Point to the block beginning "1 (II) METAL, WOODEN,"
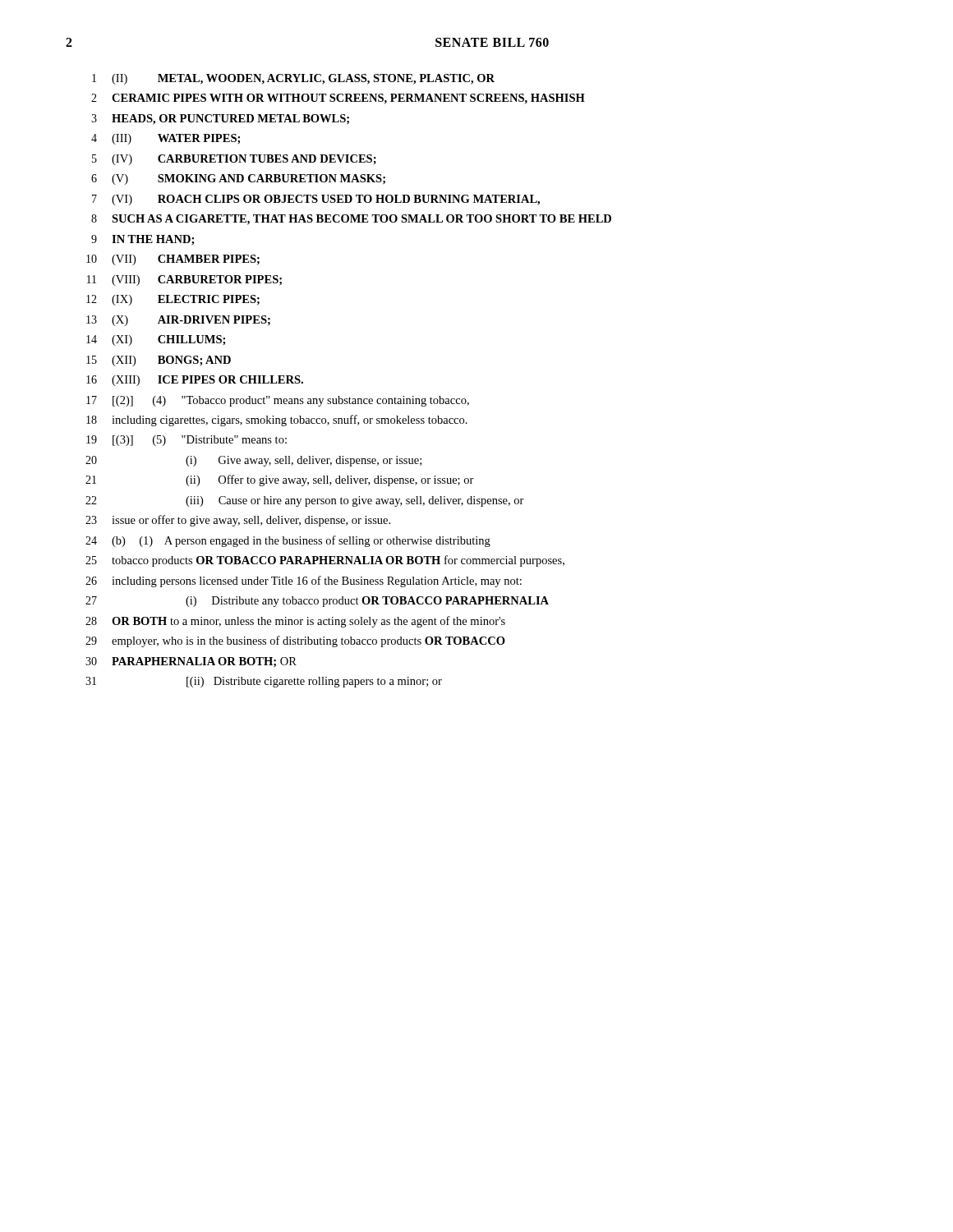This screenshot has height=1232, width=953. click(476, 98)
